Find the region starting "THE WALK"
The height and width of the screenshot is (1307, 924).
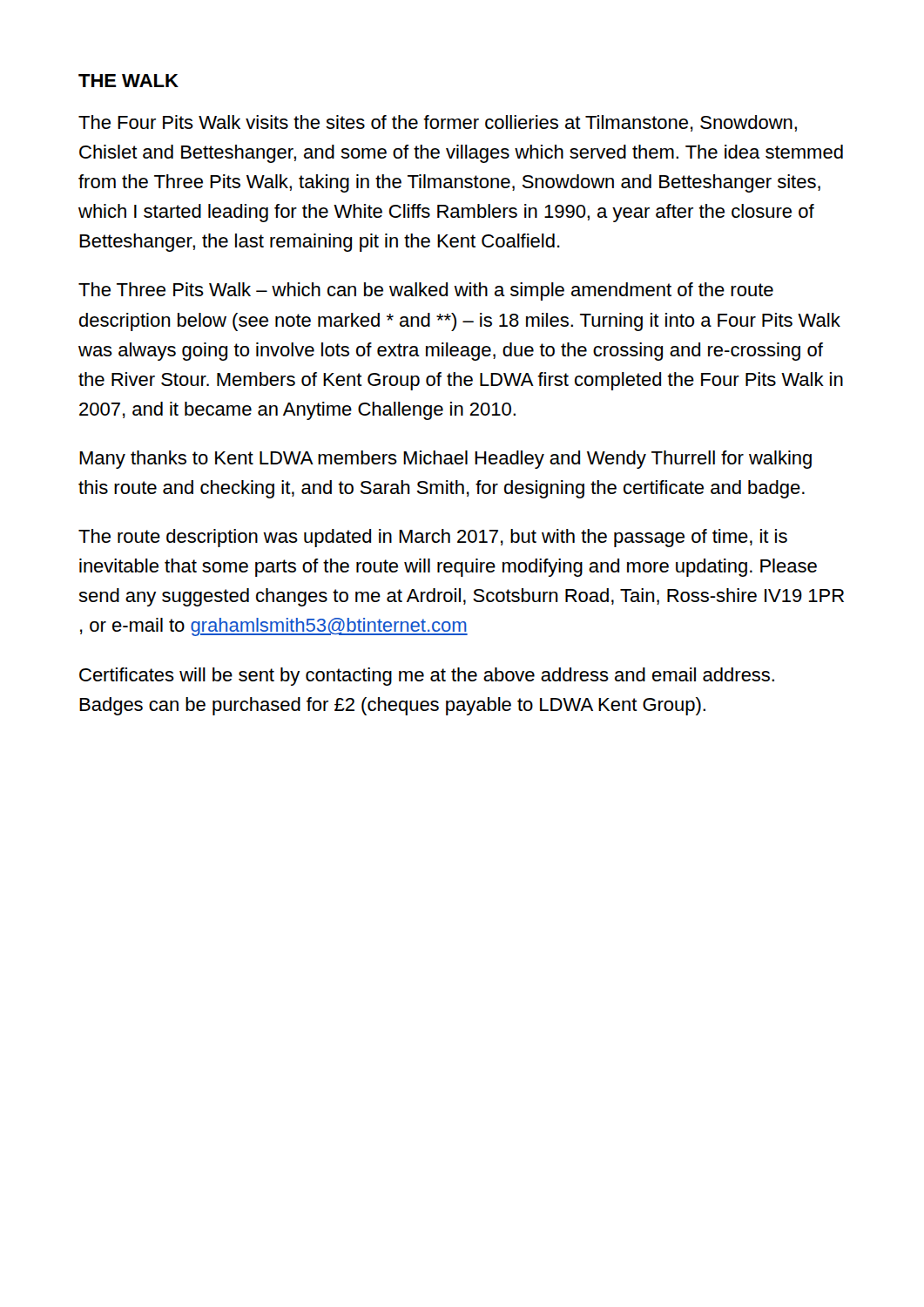(x=128, y=81)
